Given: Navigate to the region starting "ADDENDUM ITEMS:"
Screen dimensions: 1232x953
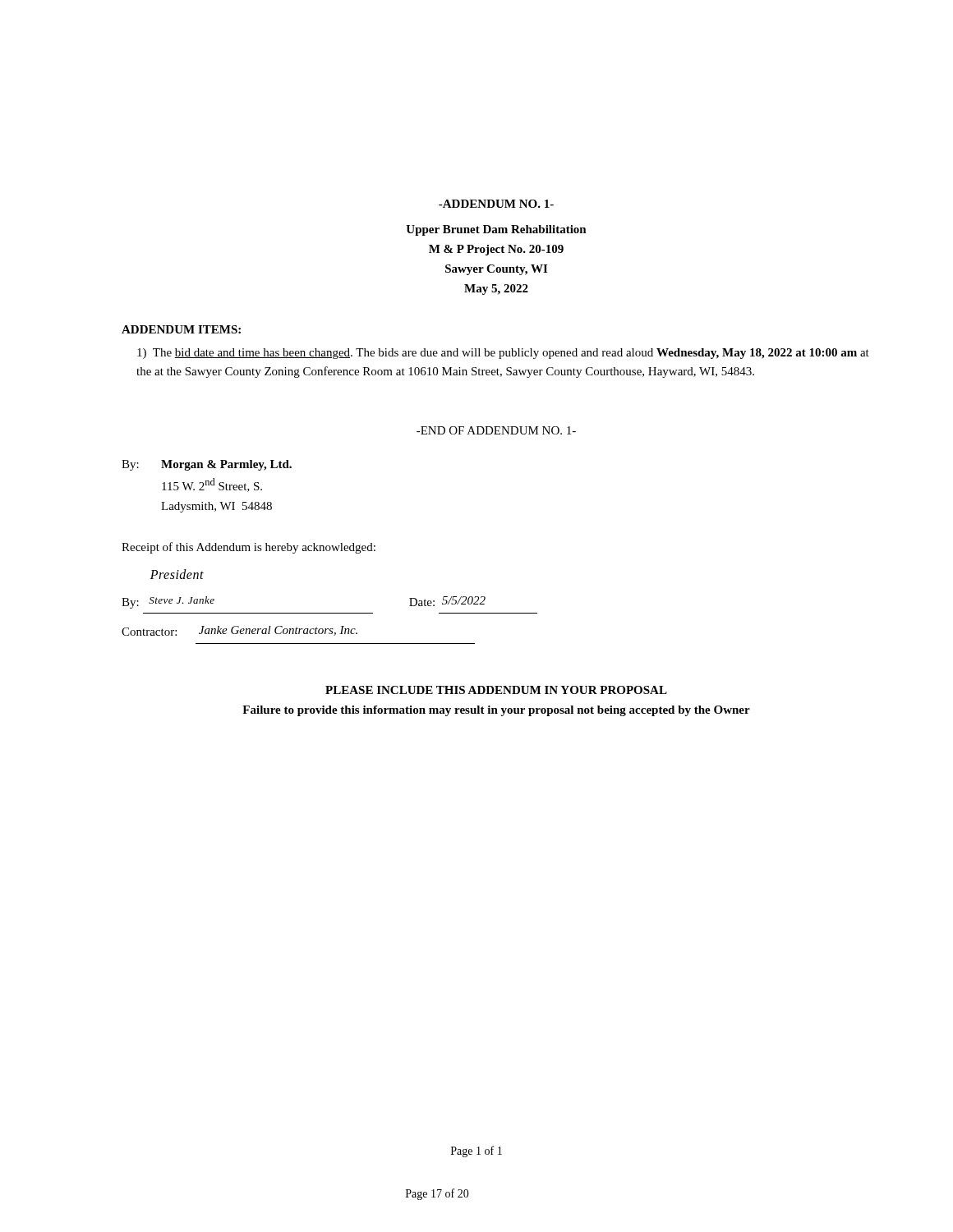Looking at the screenshot, I should 182,329.
